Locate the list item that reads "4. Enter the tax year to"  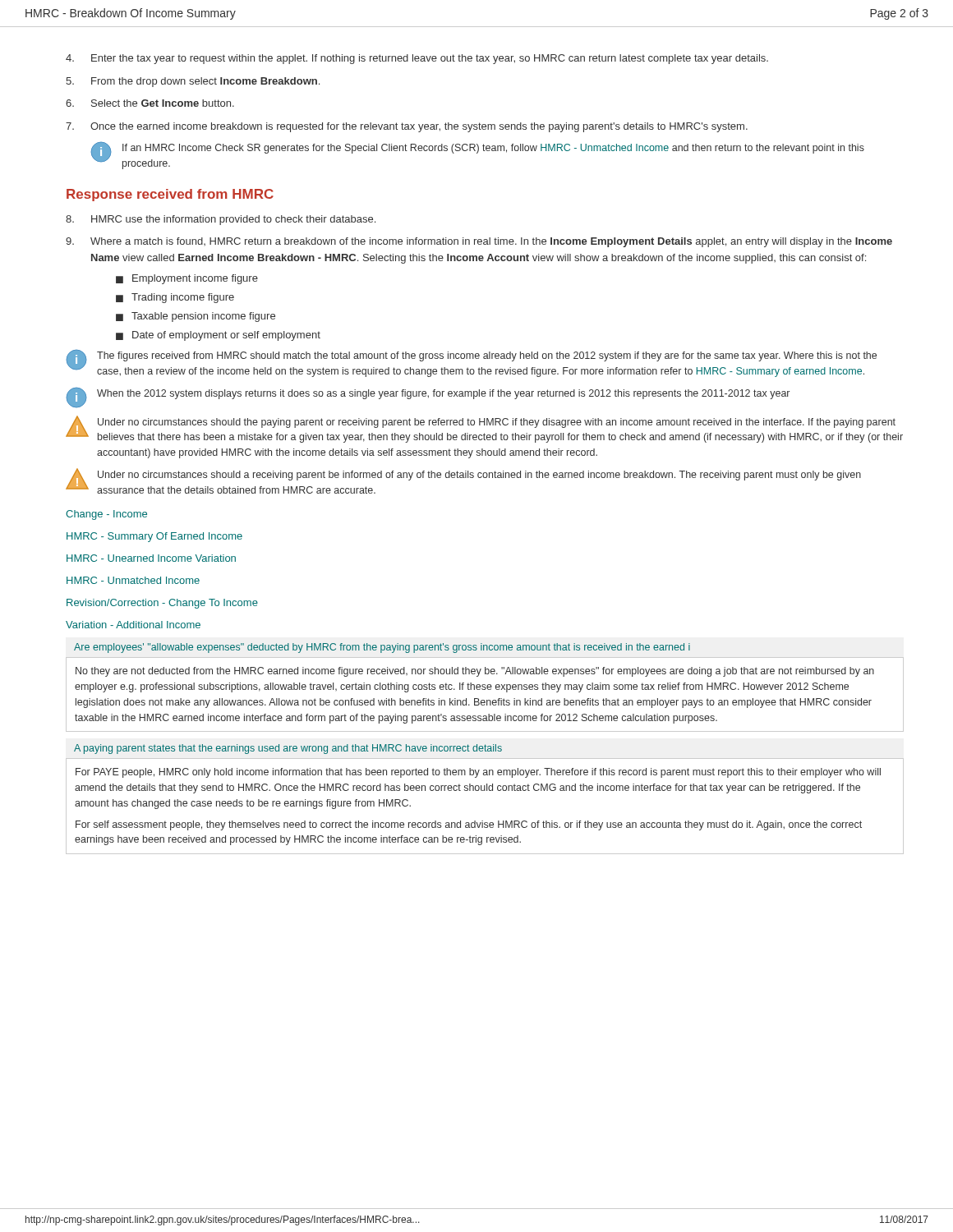pos(485,58)
